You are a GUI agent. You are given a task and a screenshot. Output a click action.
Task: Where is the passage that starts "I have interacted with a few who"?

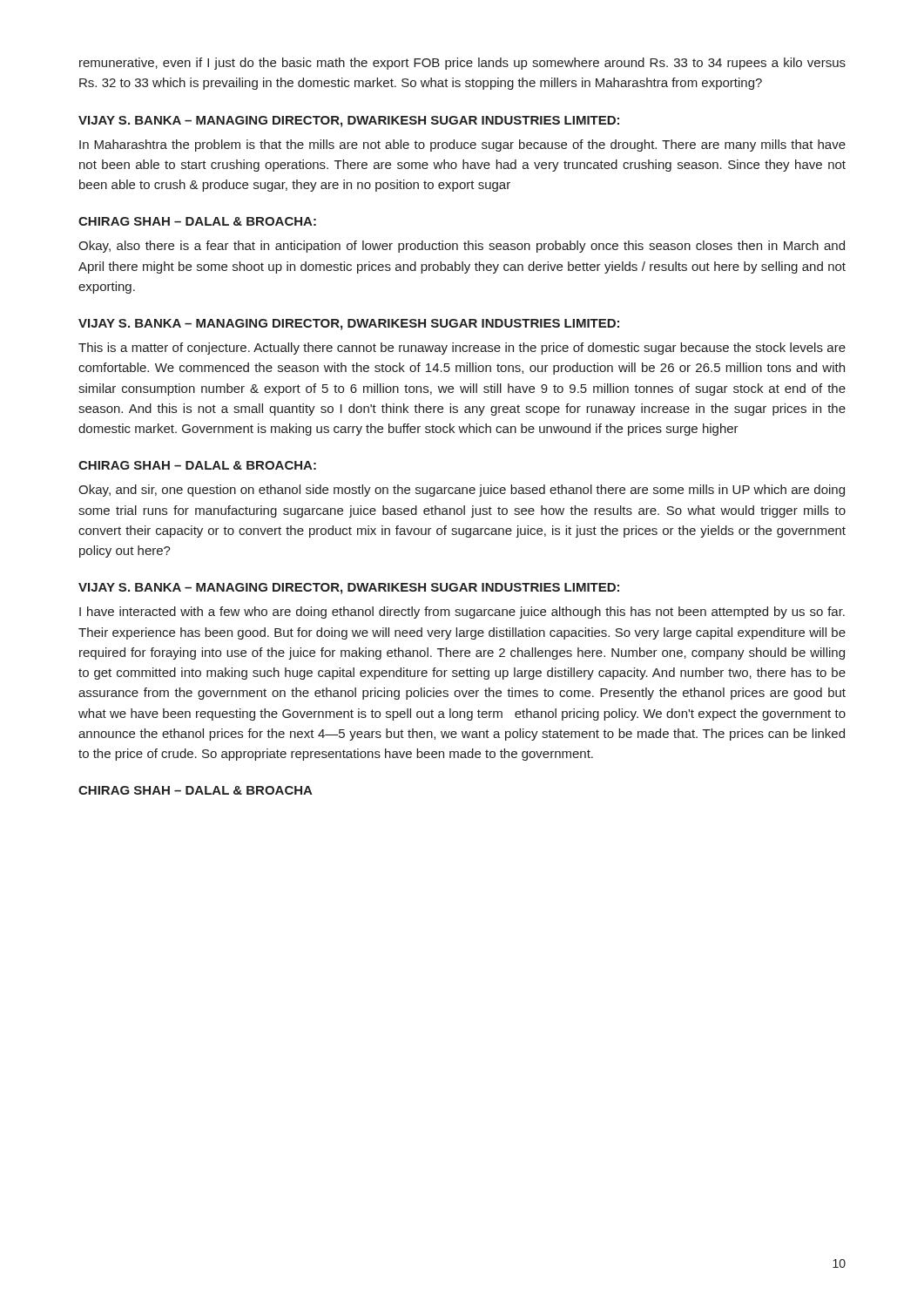click(x=462, y=682)
